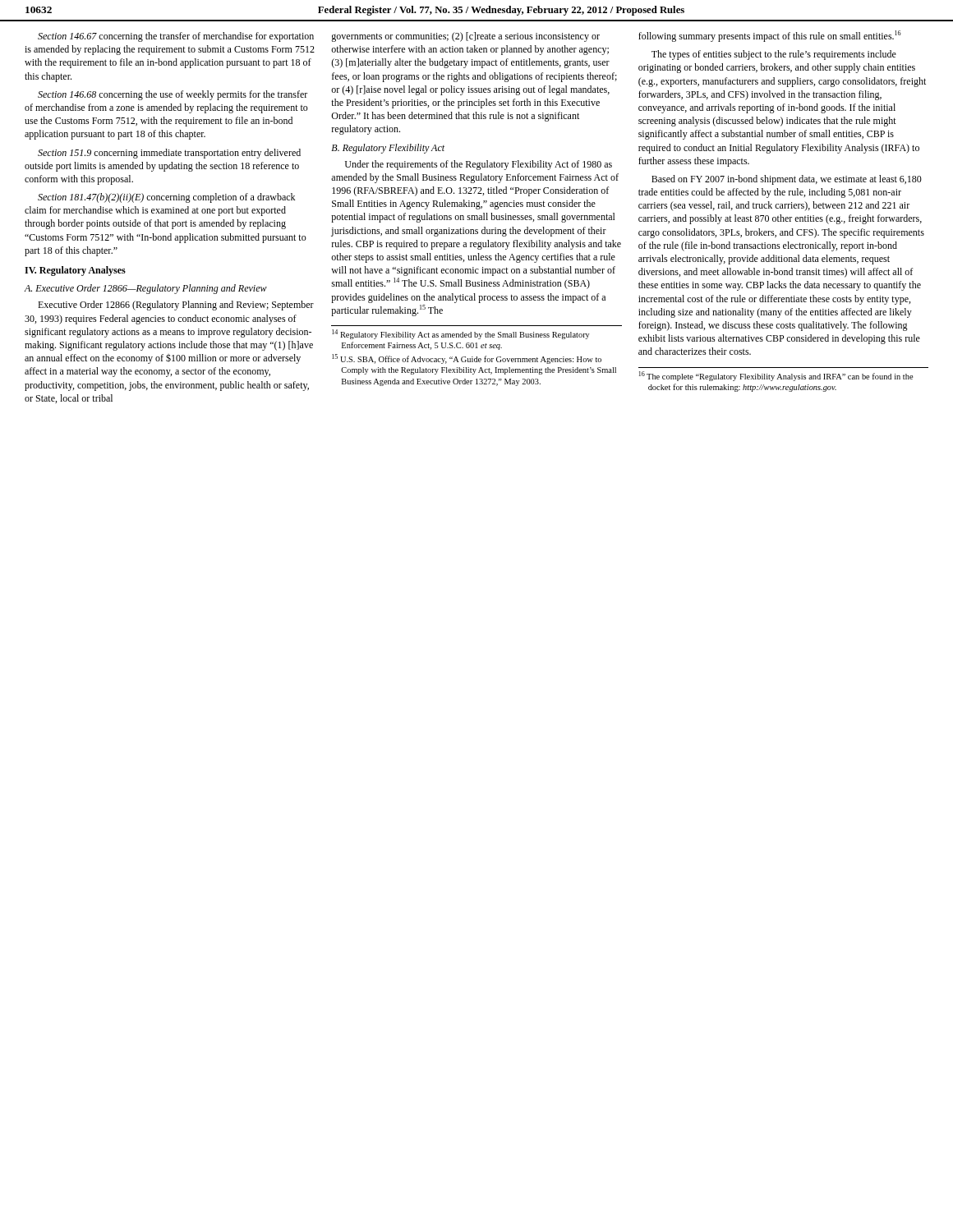The width and height of the screenshot is (953, 1232).
Task: Navigate to the region starting "Under the requirements of the"
Action: [x=476, y=237]
